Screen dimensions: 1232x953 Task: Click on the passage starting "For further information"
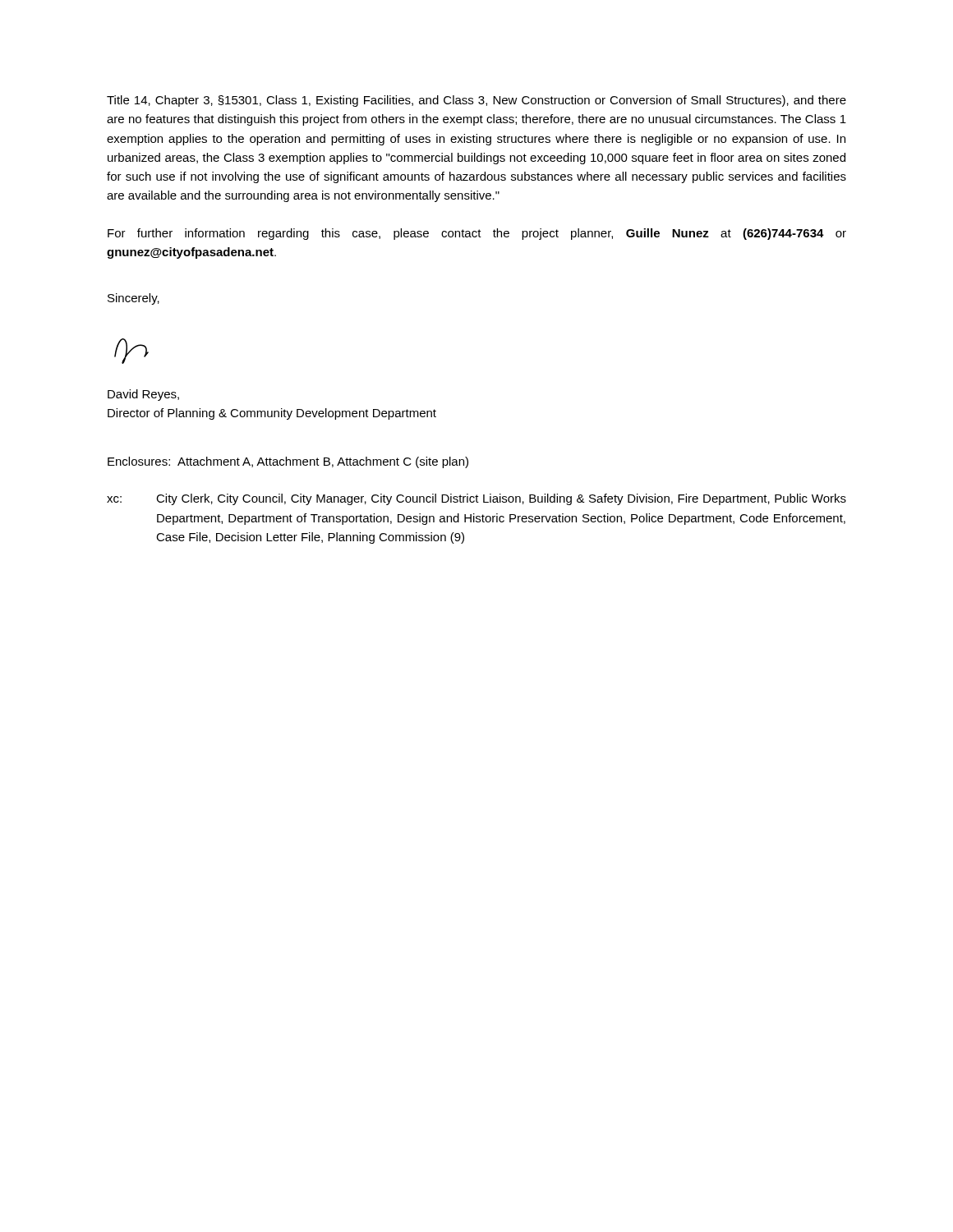(x=476, y=242)
